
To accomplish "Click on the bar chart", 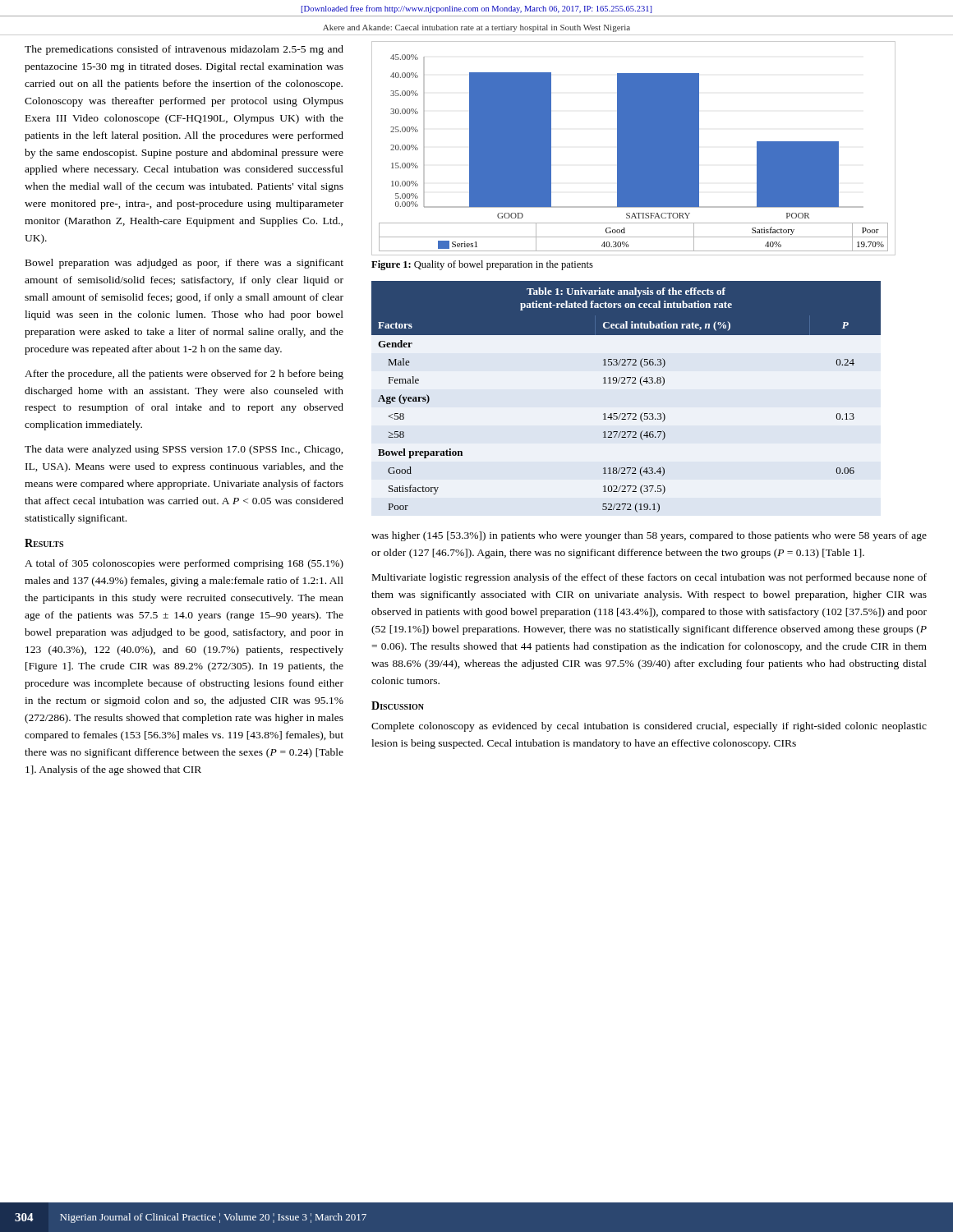I will 633,148.
